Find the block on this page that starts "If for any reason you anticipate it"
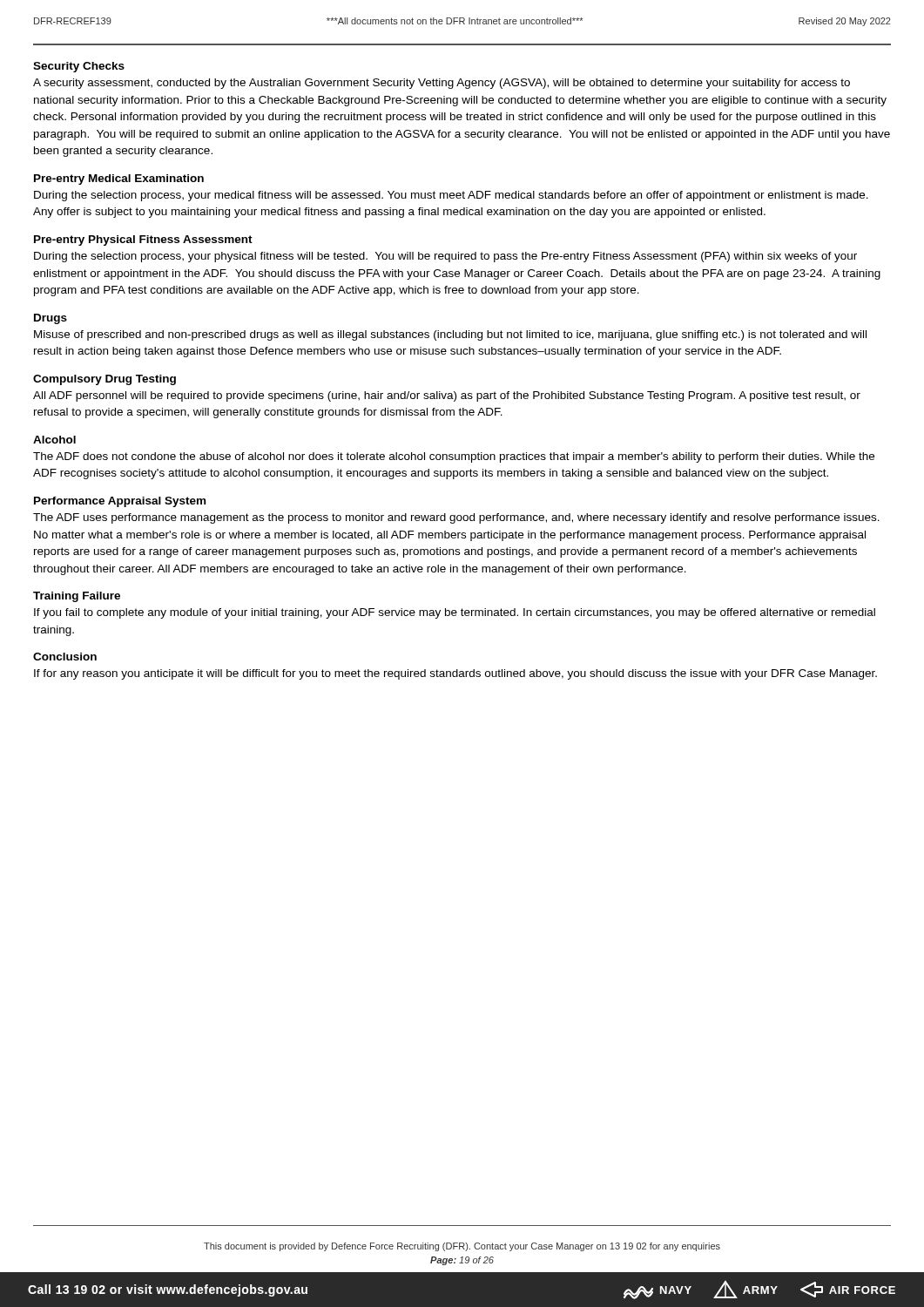This screenshot has height=1307, width=924. click(x=455, y=673)
